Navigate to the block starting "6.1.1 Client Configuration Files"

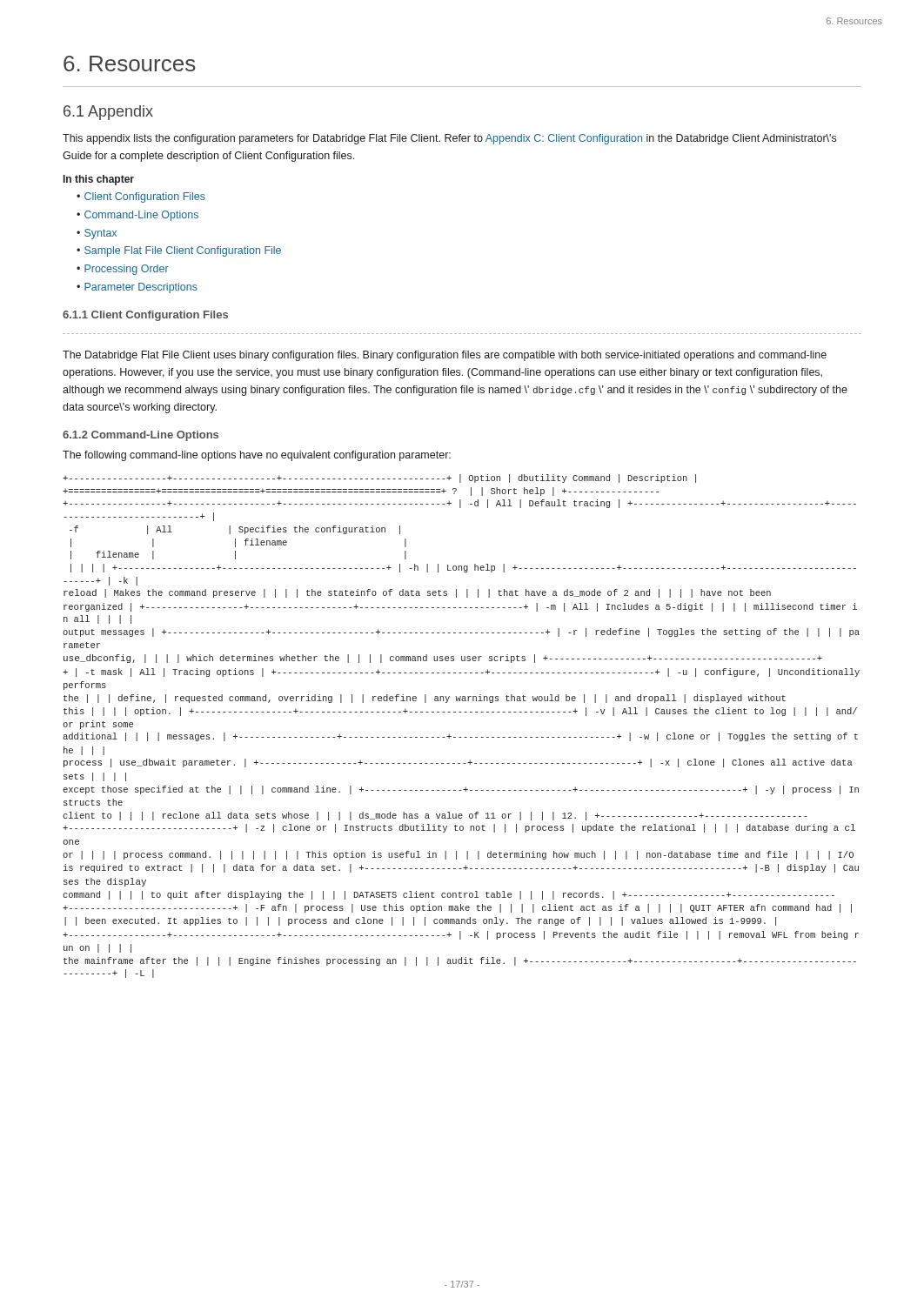[x=145, y=316]
